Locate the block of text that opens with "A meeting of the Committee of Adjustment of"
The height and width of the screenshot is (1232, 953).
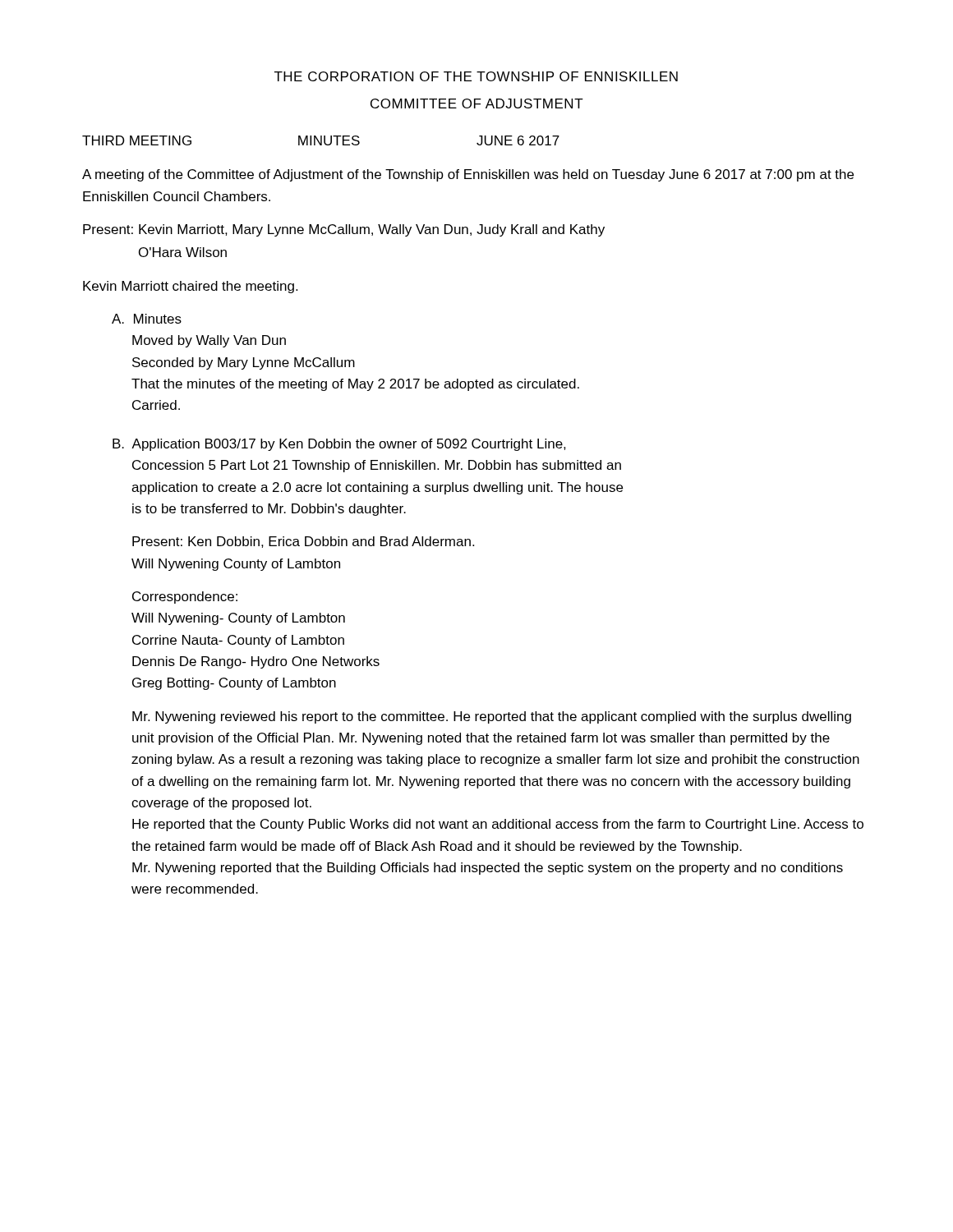pyautogui.click(x=468, y=186)
